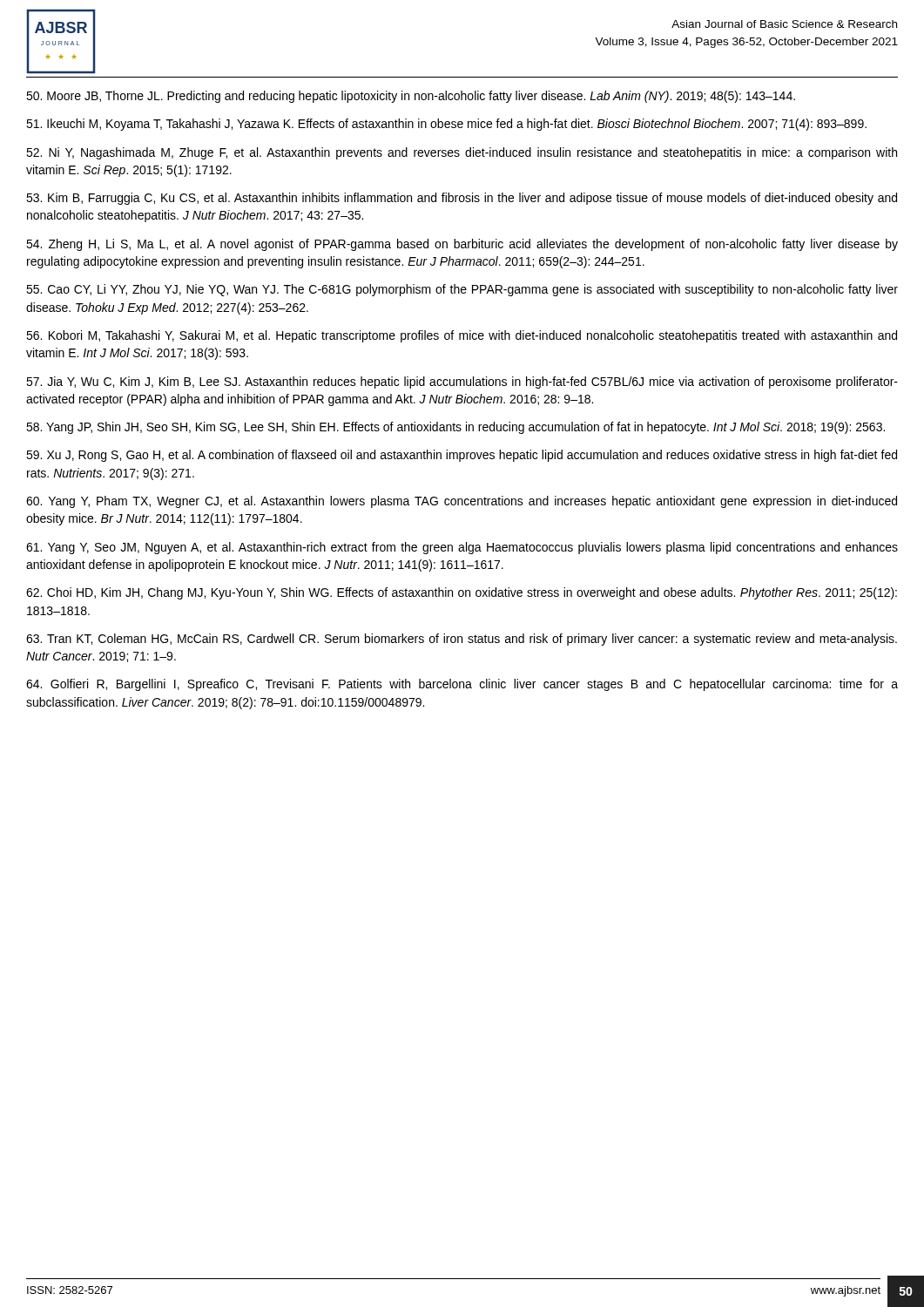Click the passage that begins "54. Zheng H, Li"
This screenshot has height=1307, width=924.
coord(462,253)
